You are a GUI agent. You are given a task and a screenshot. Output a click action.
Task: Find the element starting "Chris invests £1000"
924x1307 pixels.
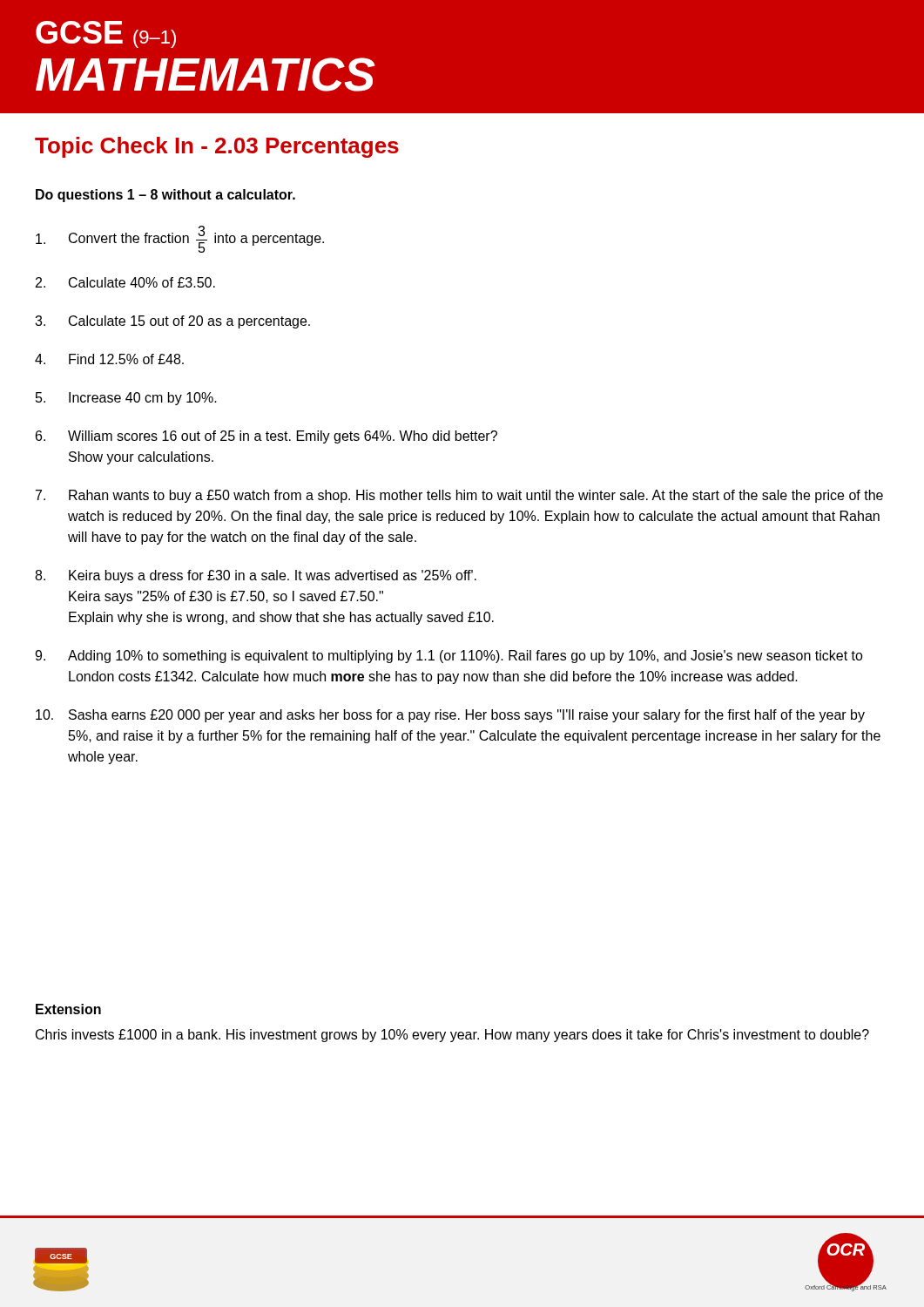tap(452, 1035)
